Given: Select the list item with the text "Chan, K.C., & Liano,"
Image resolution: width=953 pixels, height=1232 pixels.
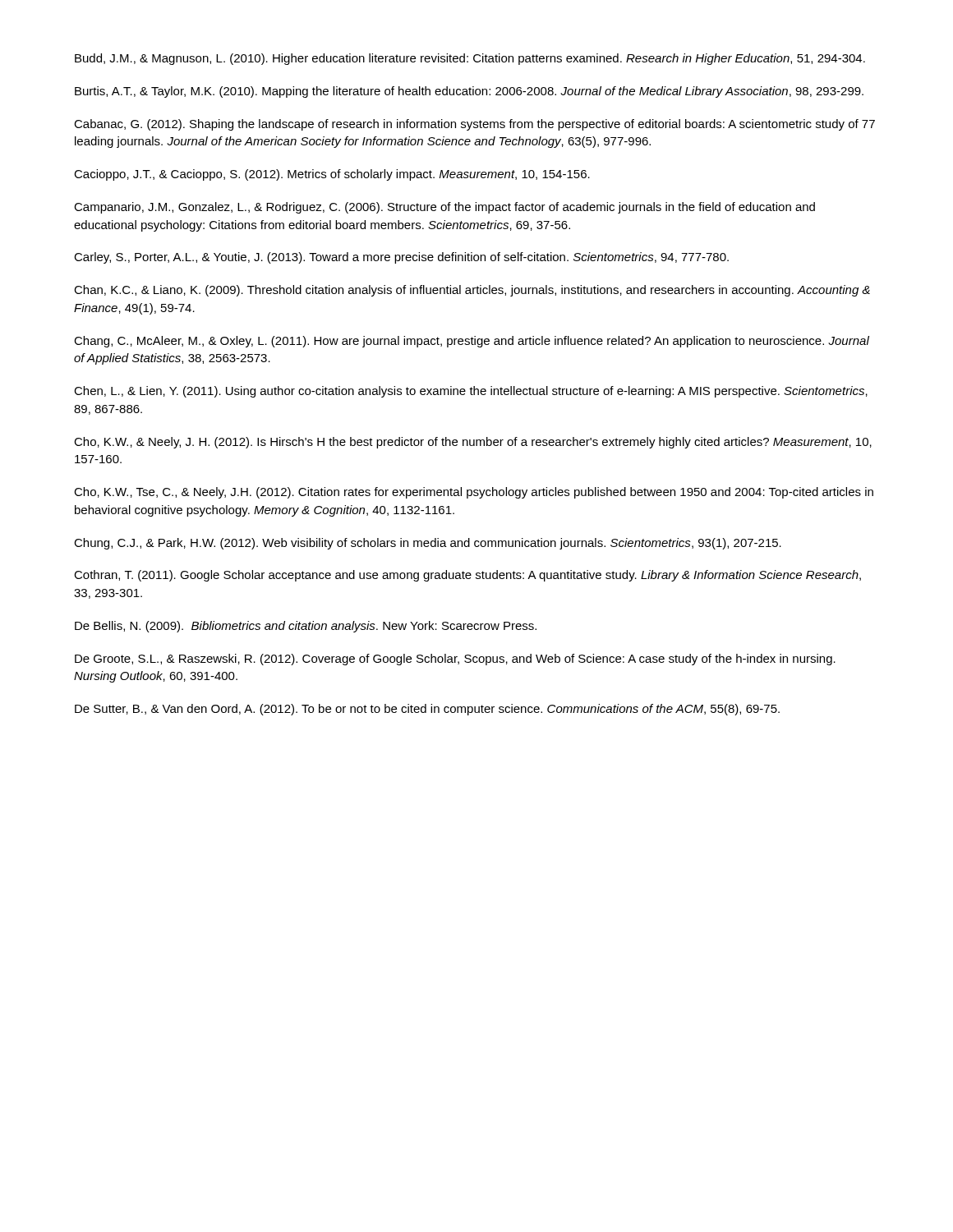Looking at the screenshot, I should click(x=472, y=298).
